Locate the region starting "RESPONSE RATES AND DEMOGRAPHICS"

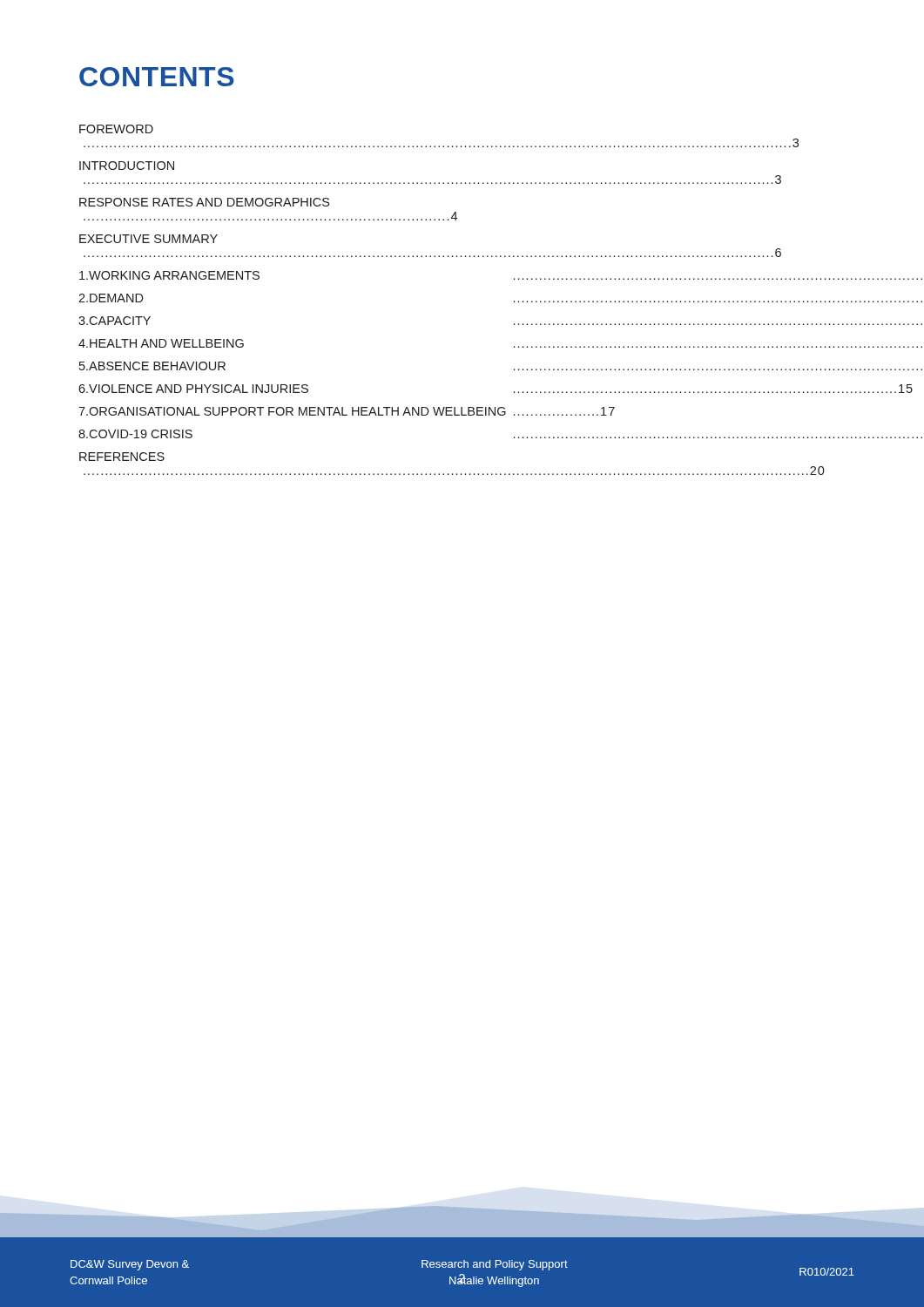(x=462, y=209)
